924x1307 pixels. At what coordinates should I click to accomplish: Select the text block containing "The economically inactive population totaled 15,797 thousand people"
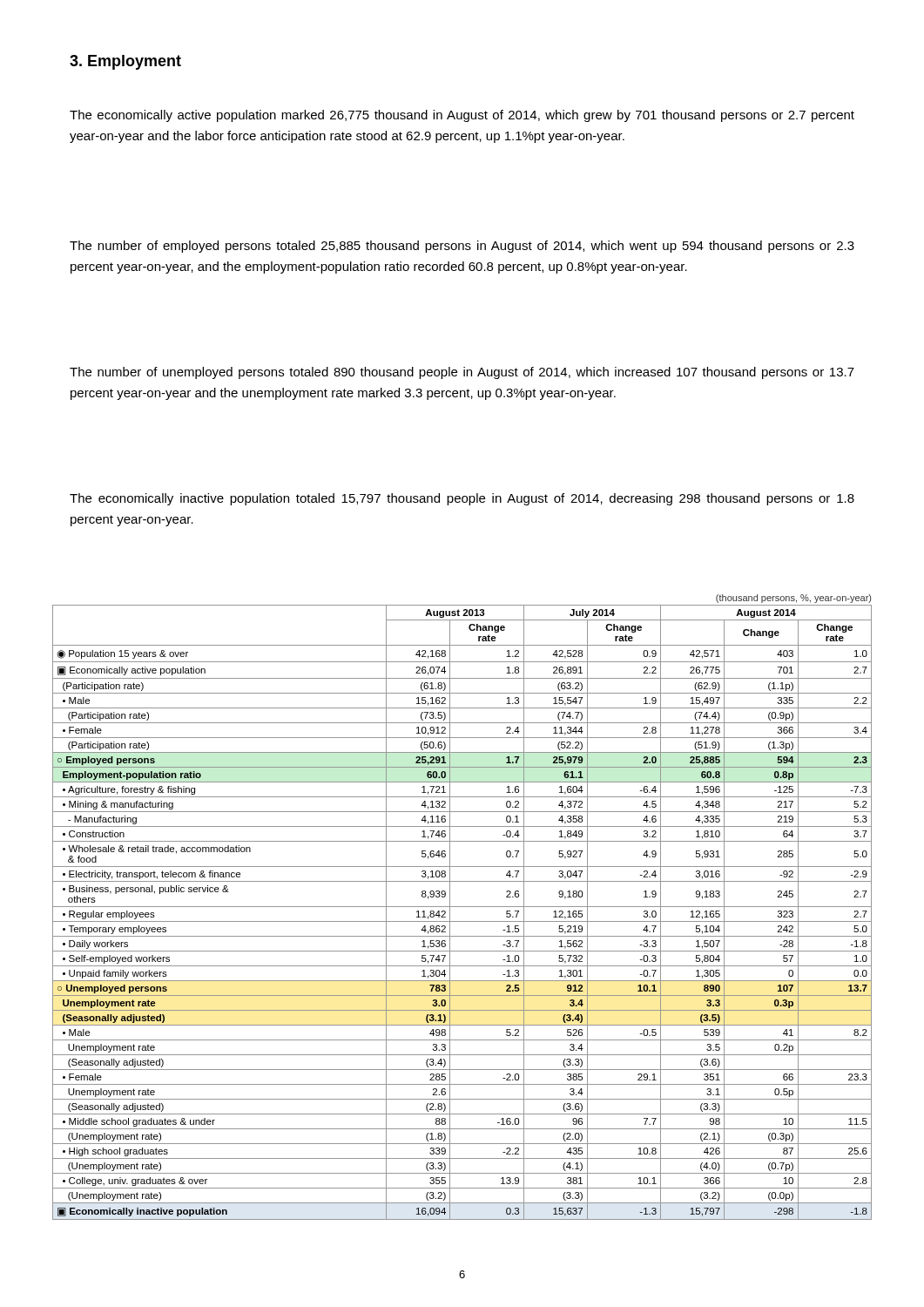[462, 508]
